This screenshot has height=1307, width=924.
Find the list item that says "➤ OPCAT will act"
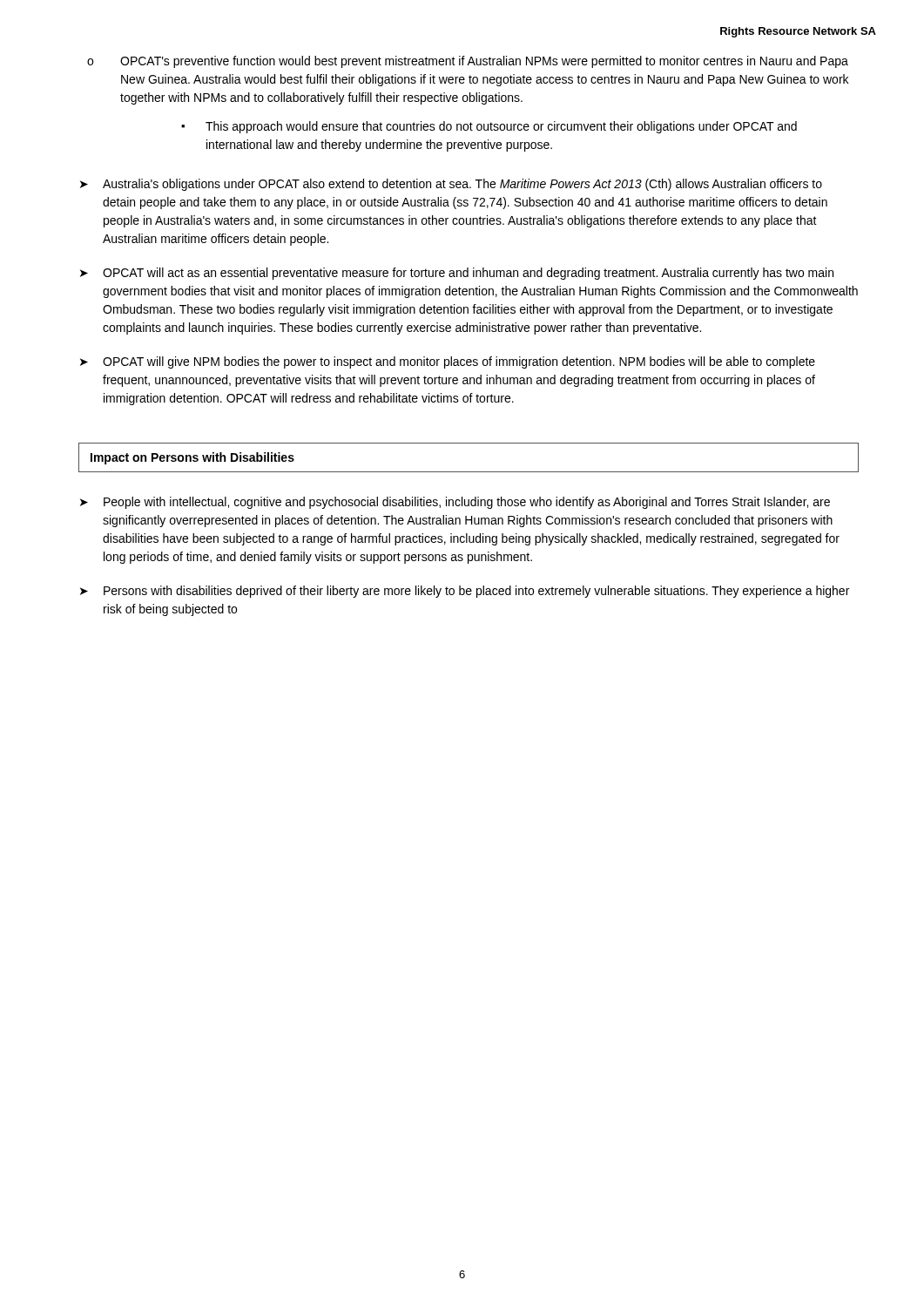click(x=469, y=301)
